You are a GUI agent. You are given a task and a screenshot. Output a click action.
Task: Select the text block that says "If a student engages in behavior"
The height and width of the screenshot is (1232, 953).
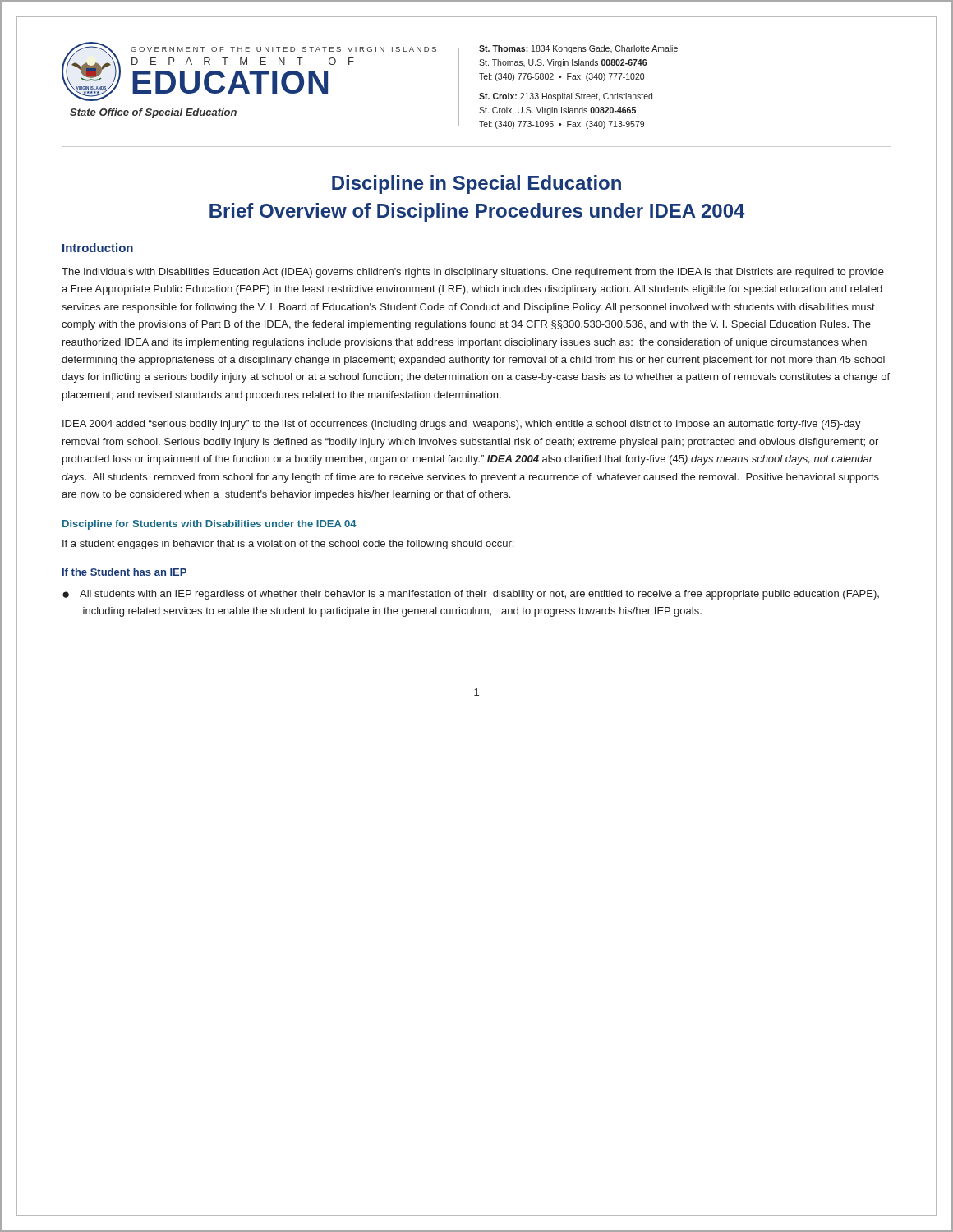(x=288, y=544)
